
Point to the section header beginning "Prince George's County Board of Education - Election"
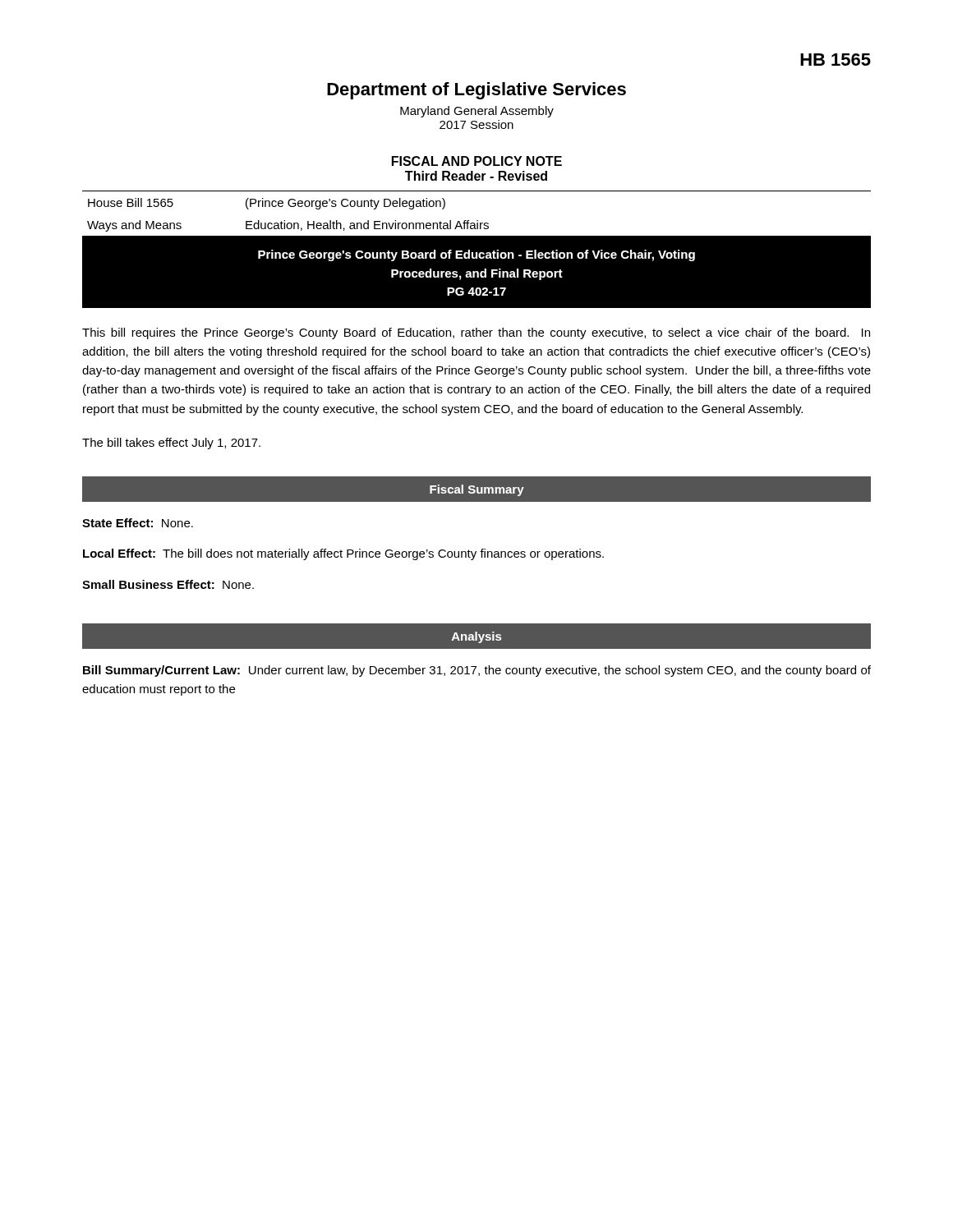coord(476,273)
